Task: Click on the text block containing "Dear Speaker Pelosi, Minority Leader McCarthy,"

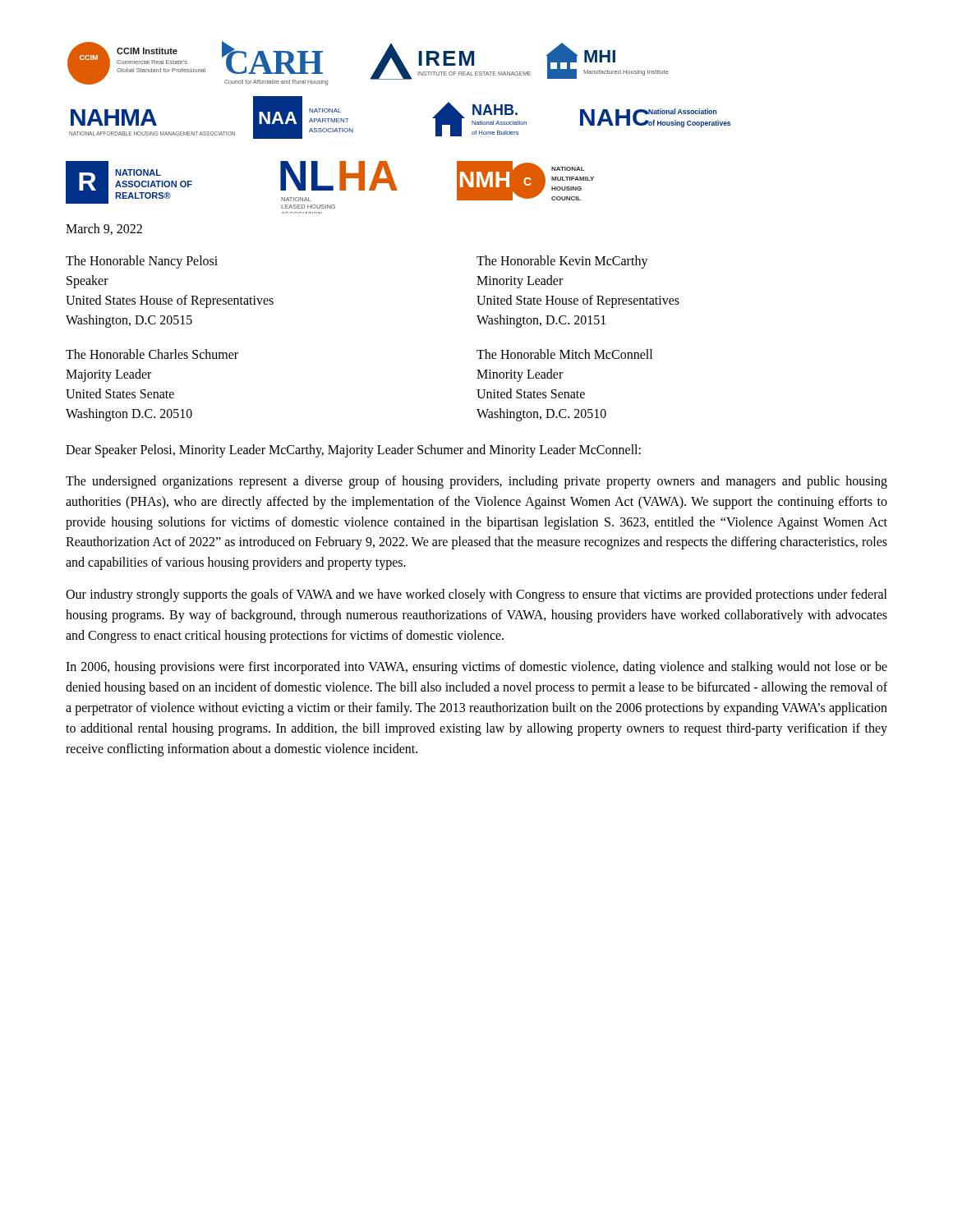Action: click(354, 450)
